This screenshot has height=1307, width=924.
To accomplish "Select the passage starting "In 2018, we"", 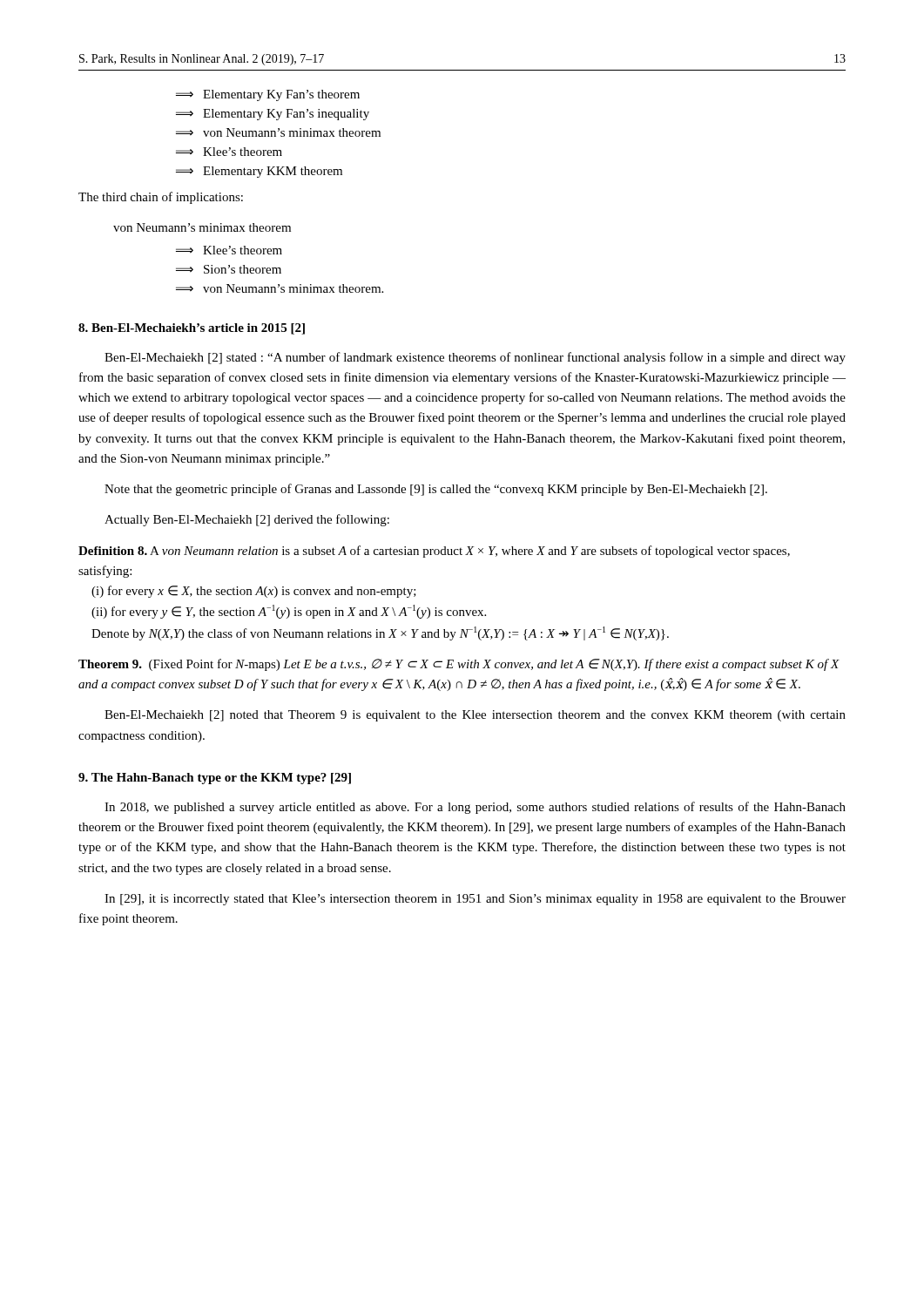I will click(x=462, y=837).
